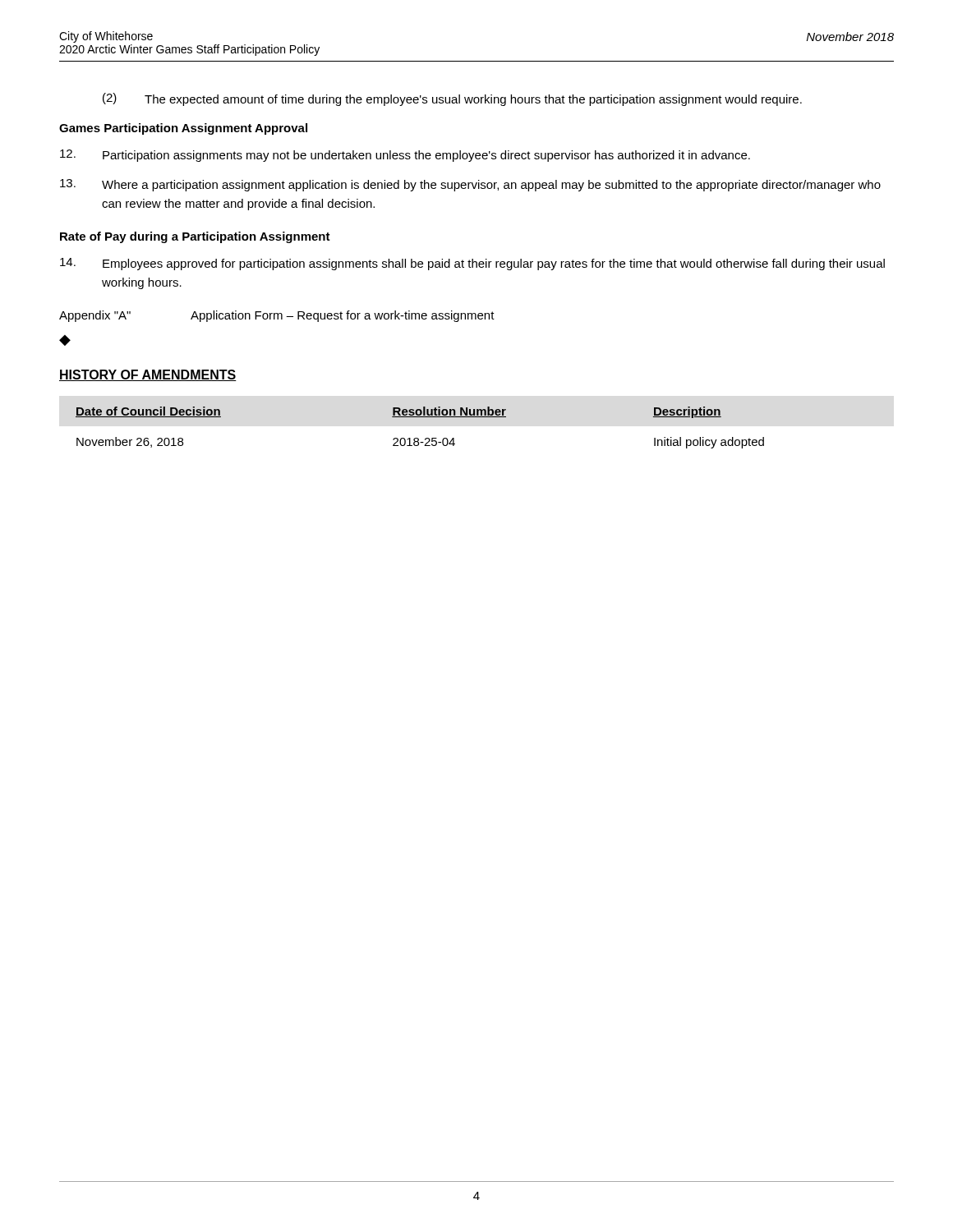Locate the block starting "Rate of Pay during"
This screenshot has height=1232, width=953.
point(195,236)
